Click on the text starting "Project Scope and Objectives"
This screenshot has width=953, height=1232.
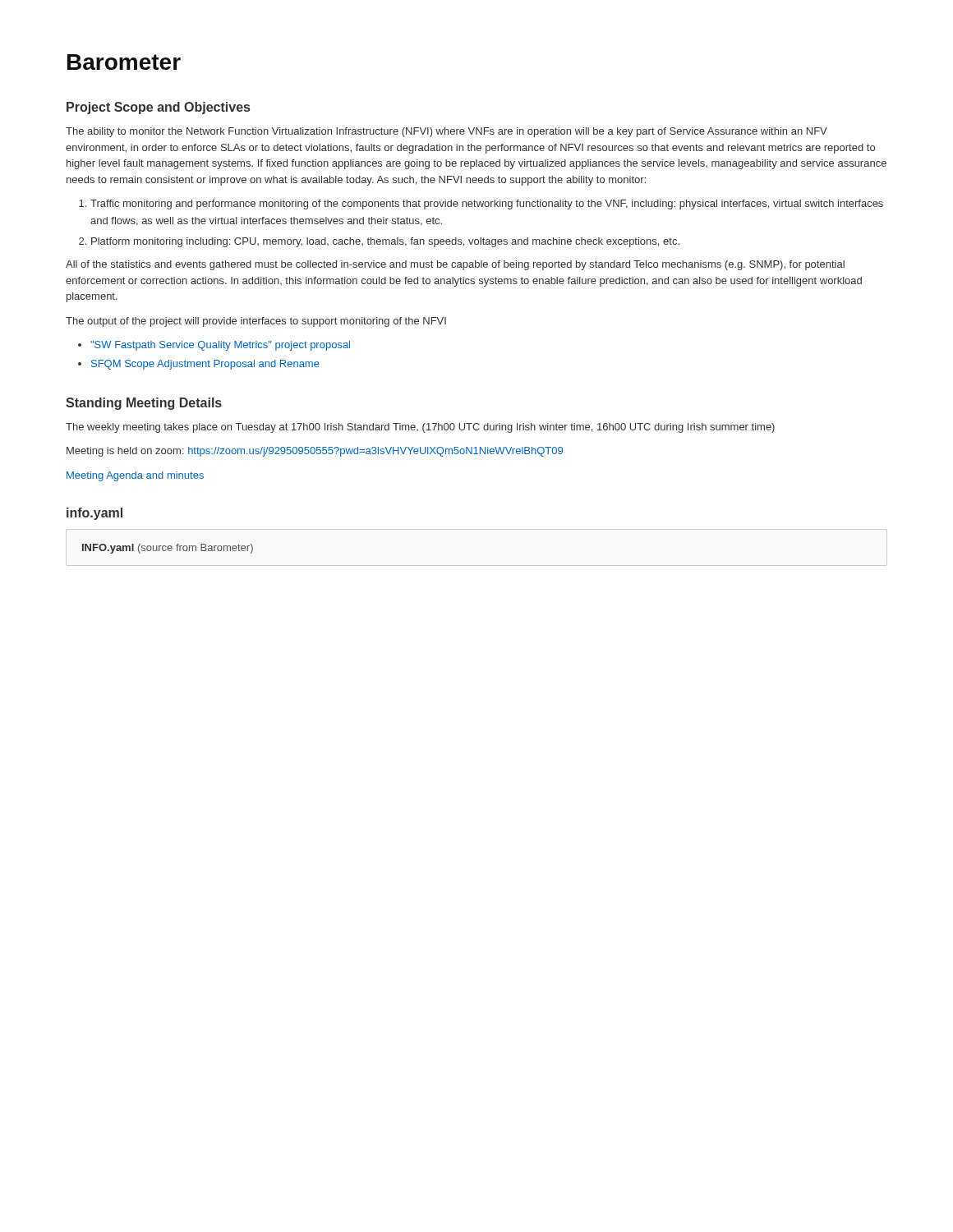pos(158,108)
